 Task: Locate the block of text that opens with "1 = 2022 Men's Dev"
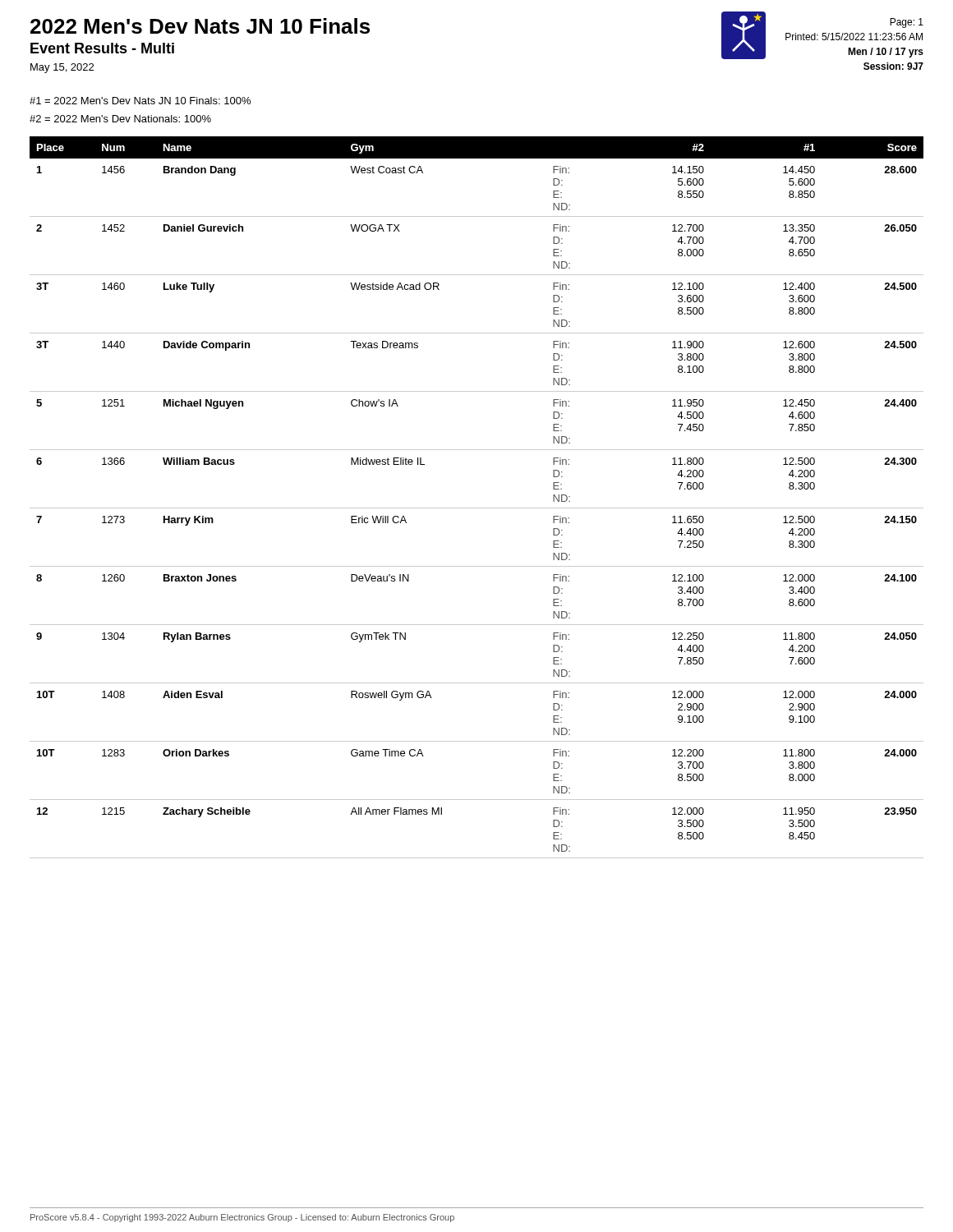click(140, 110)
